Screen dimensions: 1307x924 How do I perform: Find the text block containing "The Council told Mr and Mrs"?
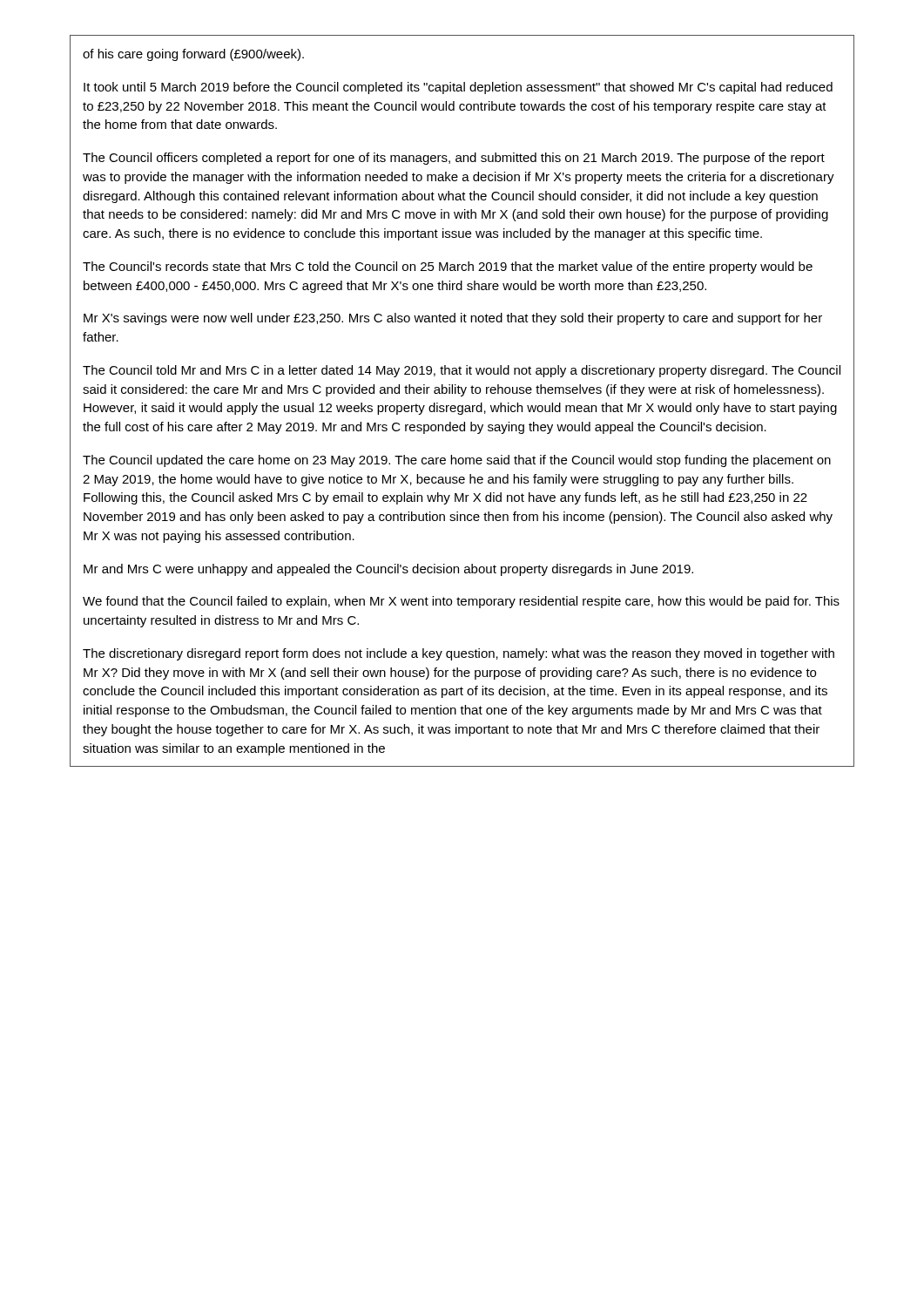coord(462,398)
